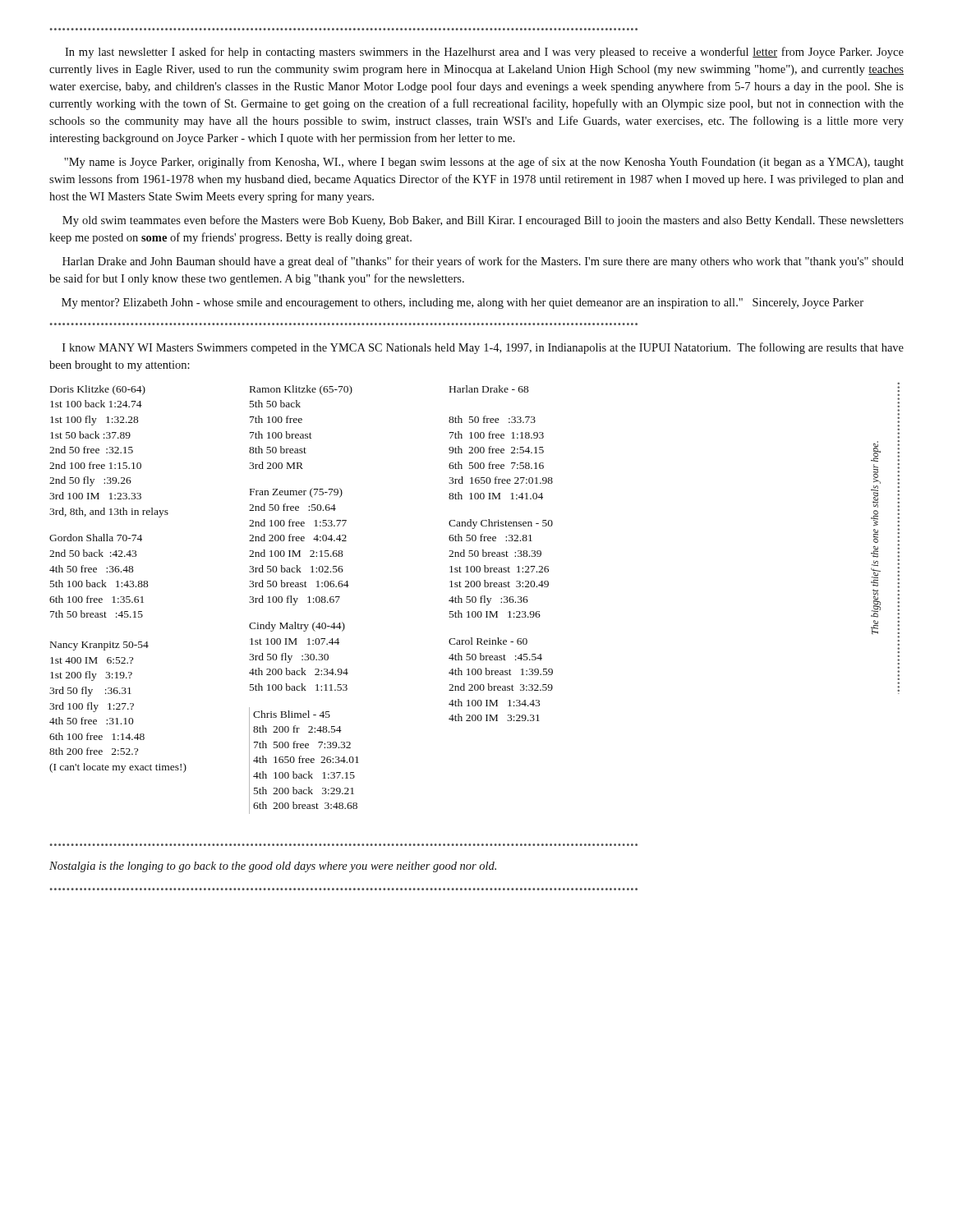The image size is (953, 1232).
Task: Find the block on this page that starts "Cindy Maltry (40-44) 1st"
Action: (299, 656)
